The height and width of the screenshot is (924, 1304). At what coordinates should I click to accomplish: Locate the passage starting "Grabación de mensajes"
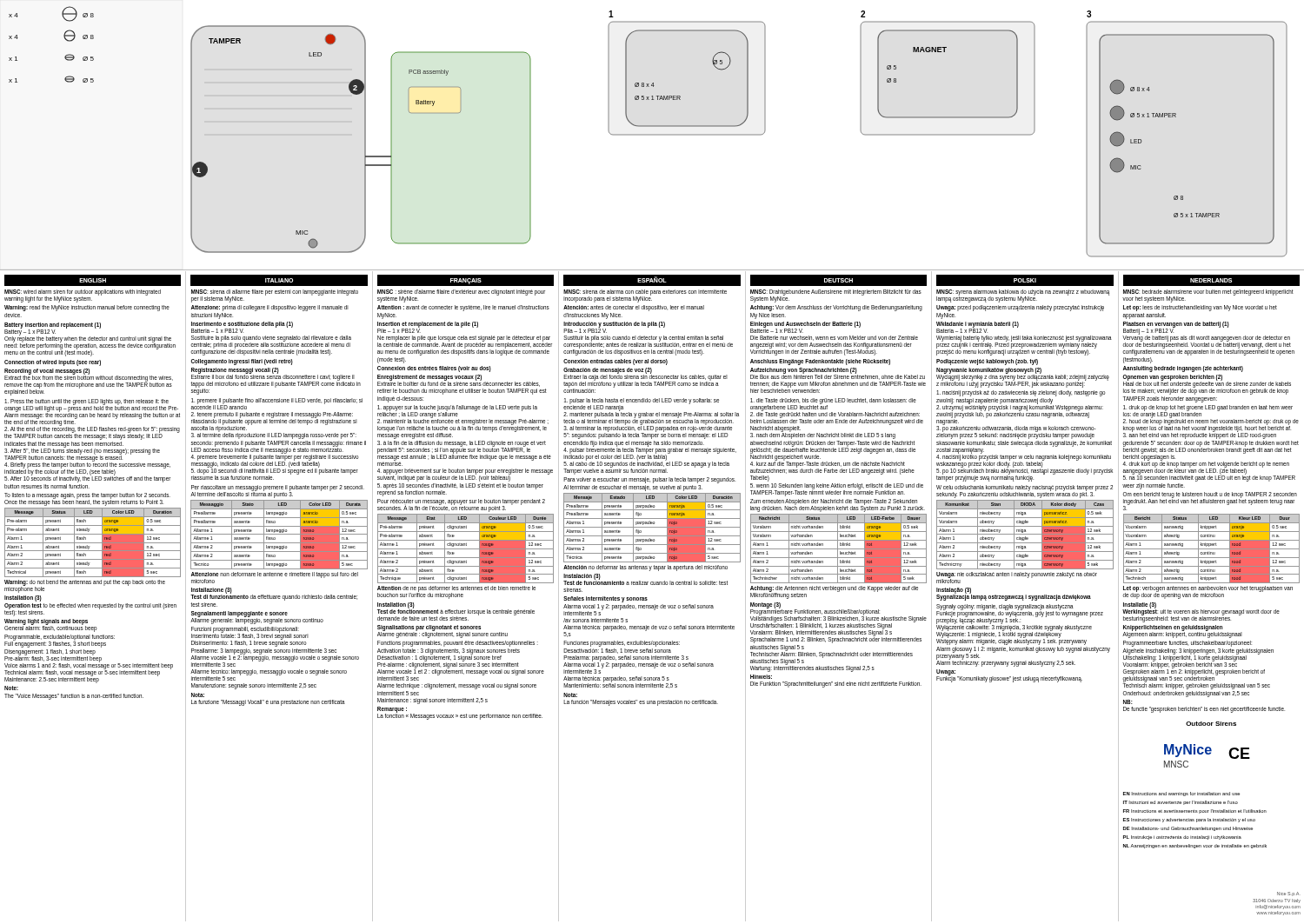click(x=608, y=370)
